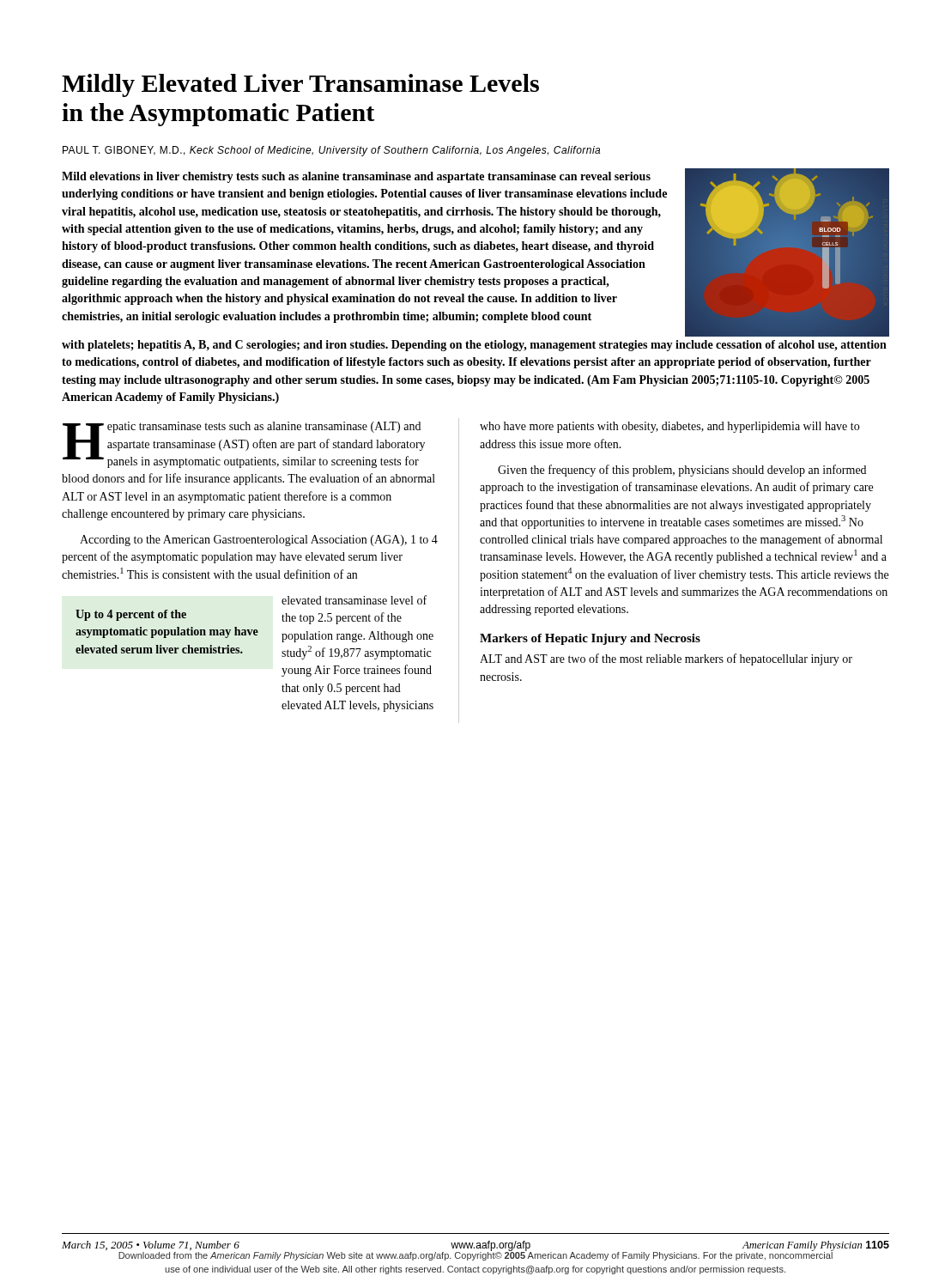
Task: Locate the block starting "PAUL T. GIBONEY,"
Action: [x=331, y=150]
